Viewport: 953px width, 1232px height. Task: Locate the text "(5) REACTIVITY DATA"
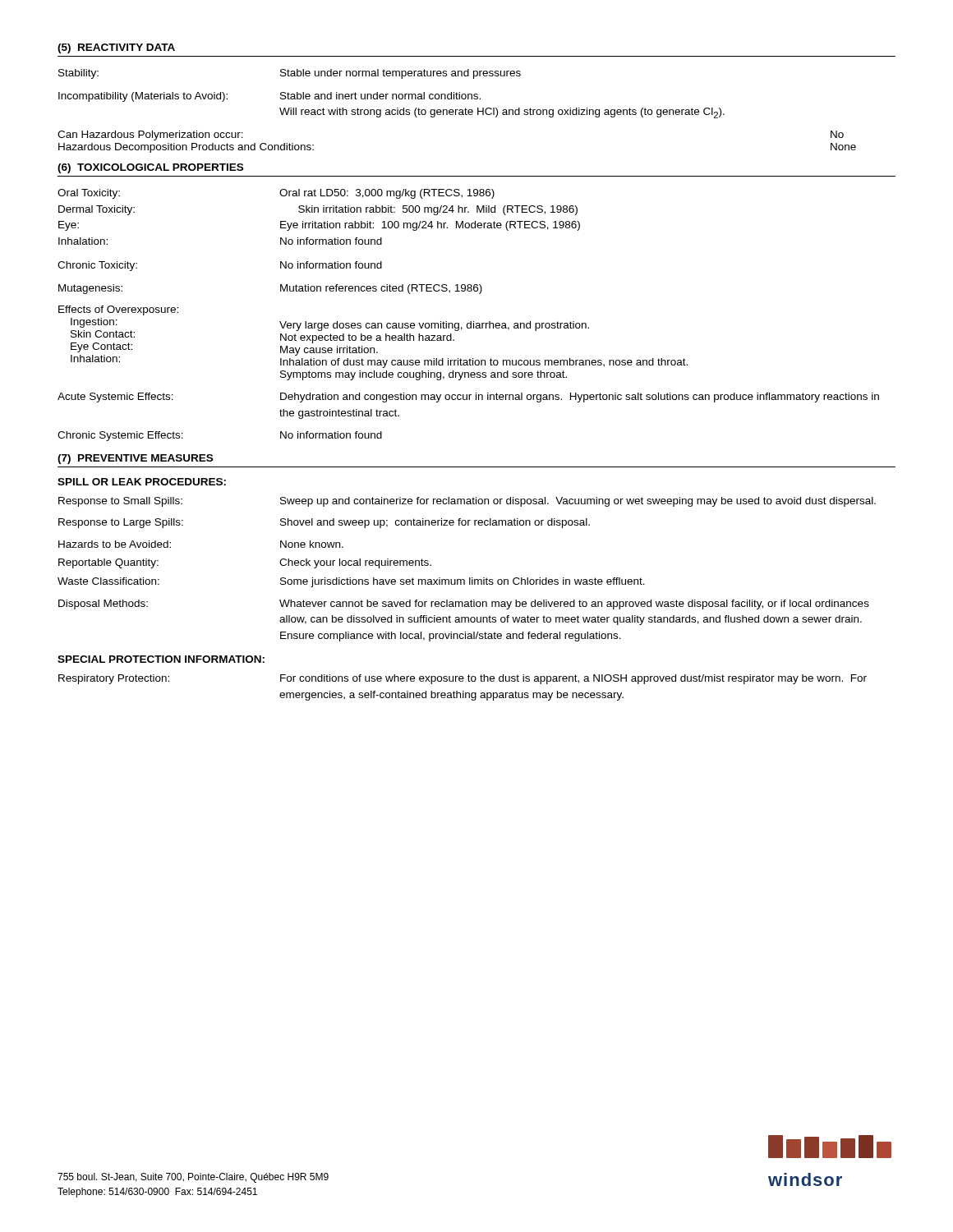pyautogui.click(x=116, y=47)
